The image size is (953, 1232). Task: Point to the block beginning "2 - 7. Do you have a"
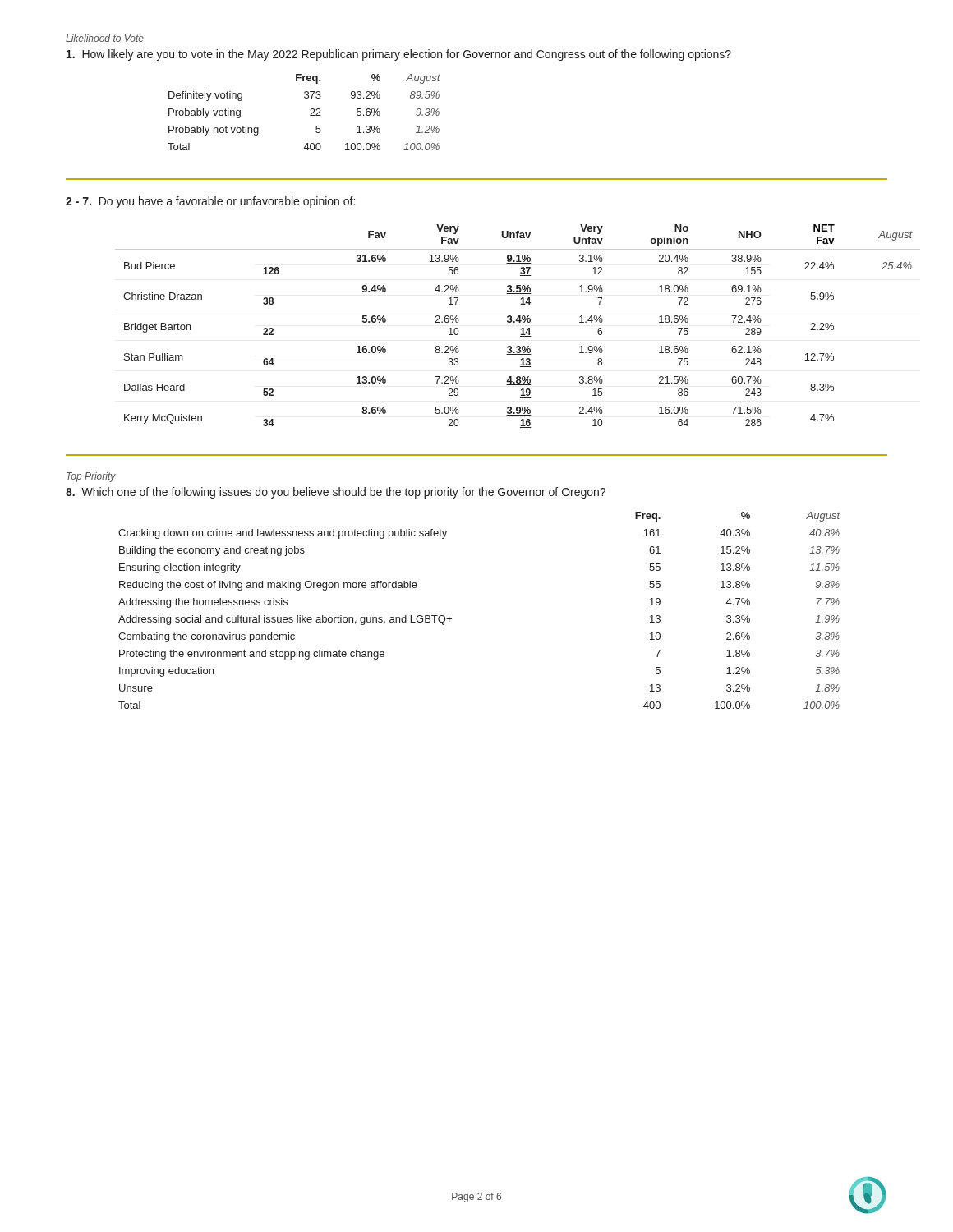point(211,201)
